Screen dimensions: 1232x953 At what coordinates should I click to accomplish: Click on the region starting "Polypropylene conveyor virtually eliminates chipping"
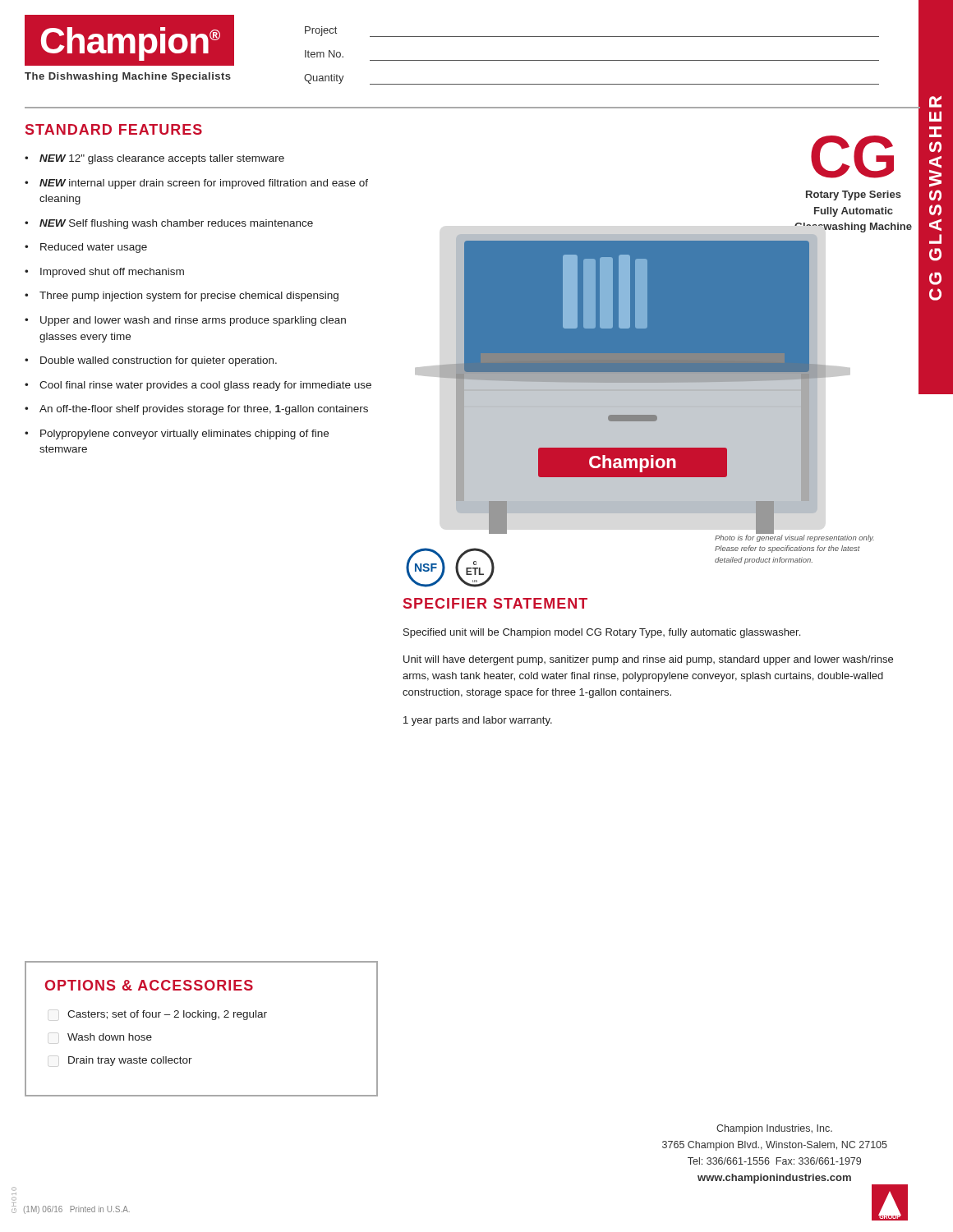(184, 441)
